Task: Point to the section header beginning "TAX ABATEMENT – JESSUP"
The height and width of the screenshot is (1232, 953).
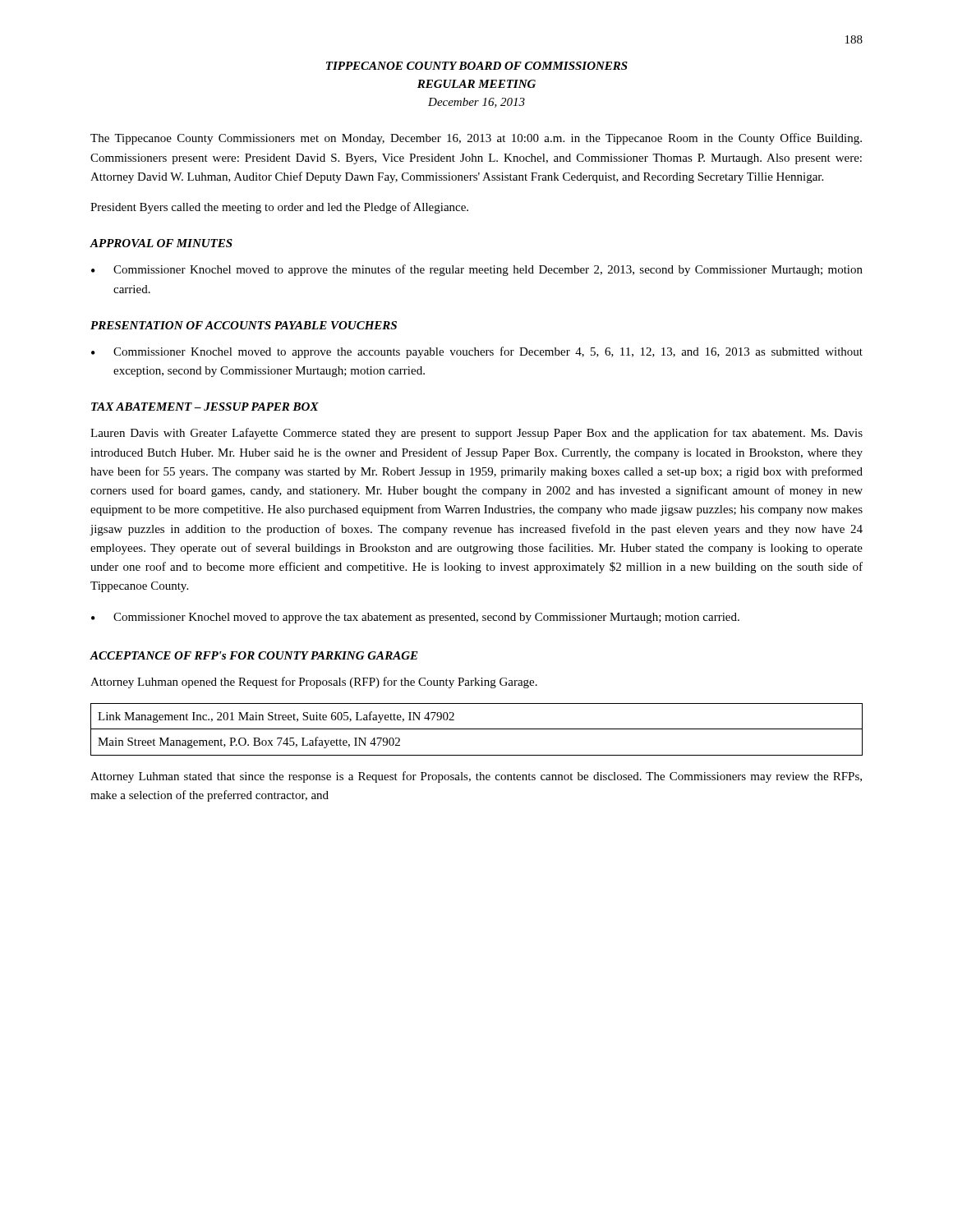Action: point(204,407)
